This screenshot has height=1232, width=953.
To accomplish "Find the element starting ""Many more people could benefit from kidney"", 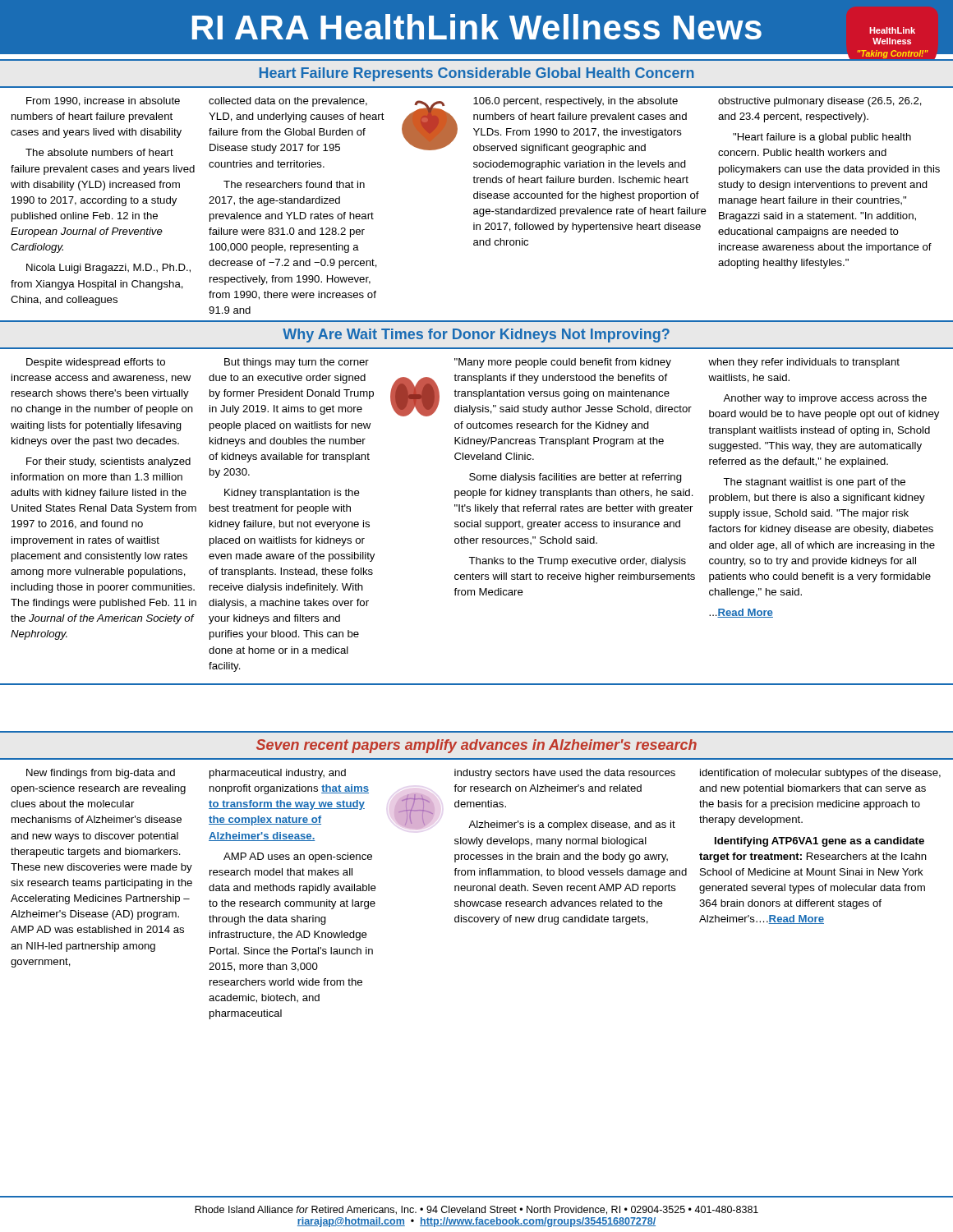I will coord(576,477).
